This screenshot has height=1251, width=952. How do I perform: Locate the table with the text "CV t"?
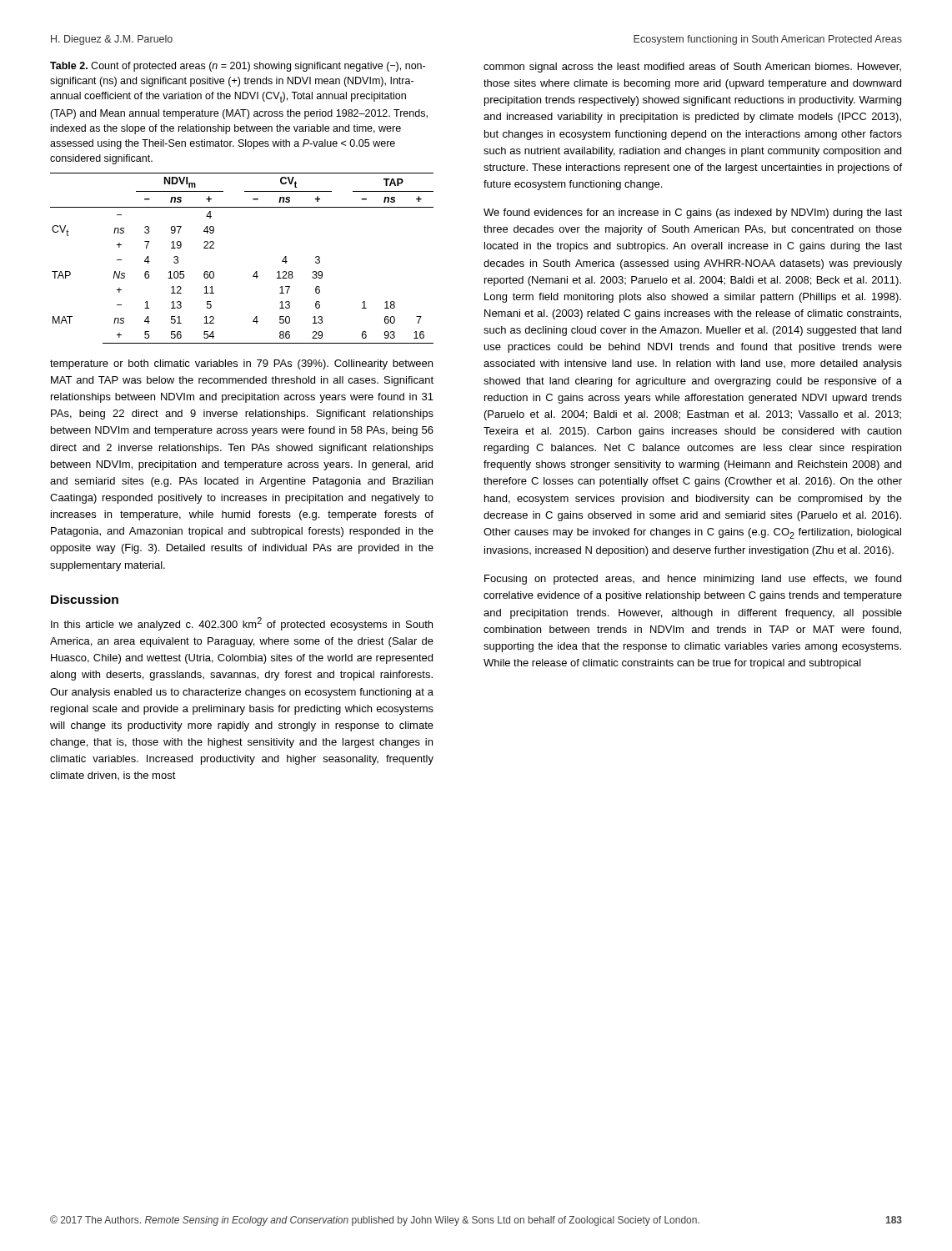point(242,258)
